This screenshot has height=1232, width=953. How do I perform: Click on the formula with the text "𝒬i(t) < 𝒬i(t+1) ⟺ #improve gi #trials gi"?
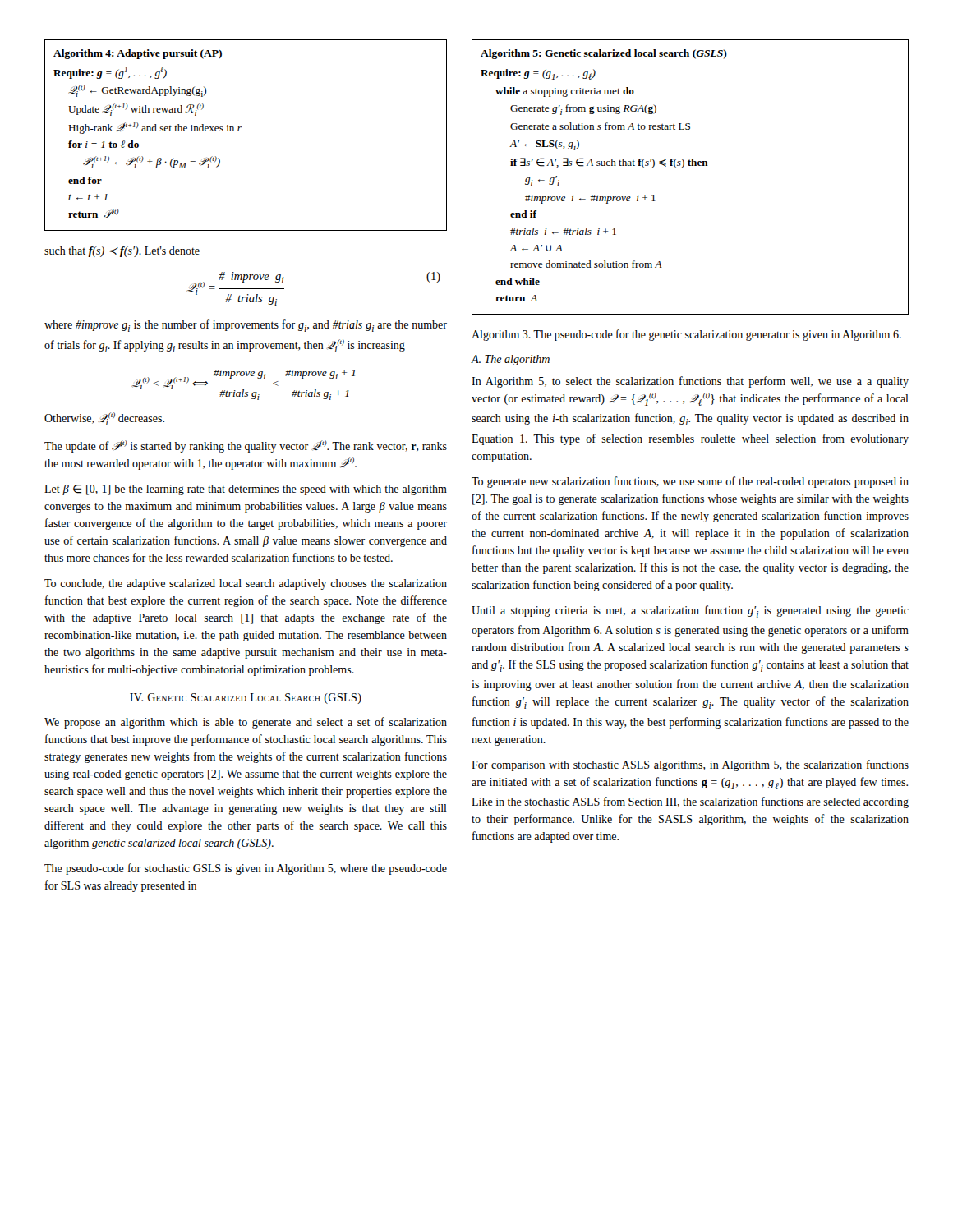click(246, 384)
